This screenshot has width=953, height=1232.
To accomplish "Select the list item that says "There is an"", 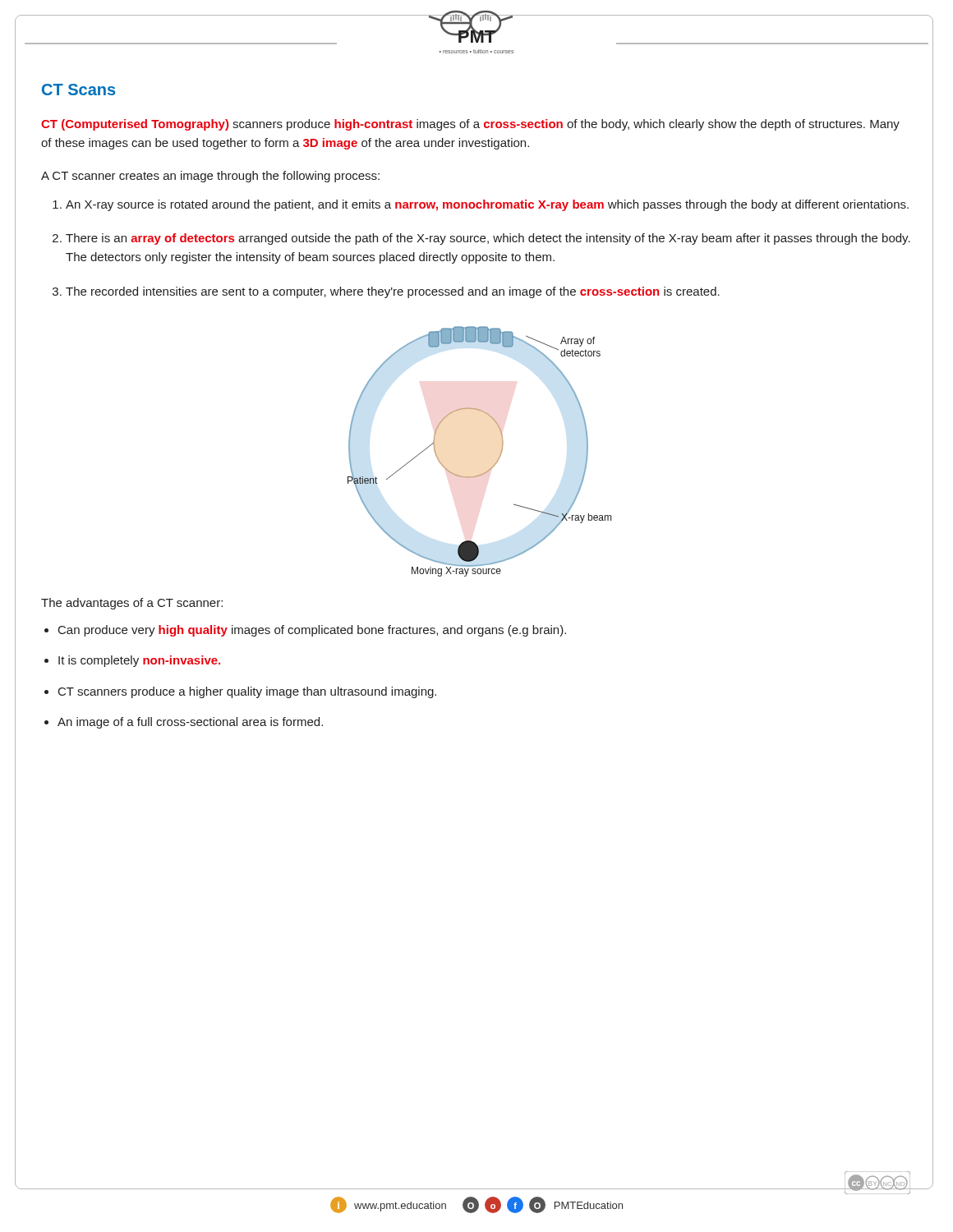I will tap(489, 247).
